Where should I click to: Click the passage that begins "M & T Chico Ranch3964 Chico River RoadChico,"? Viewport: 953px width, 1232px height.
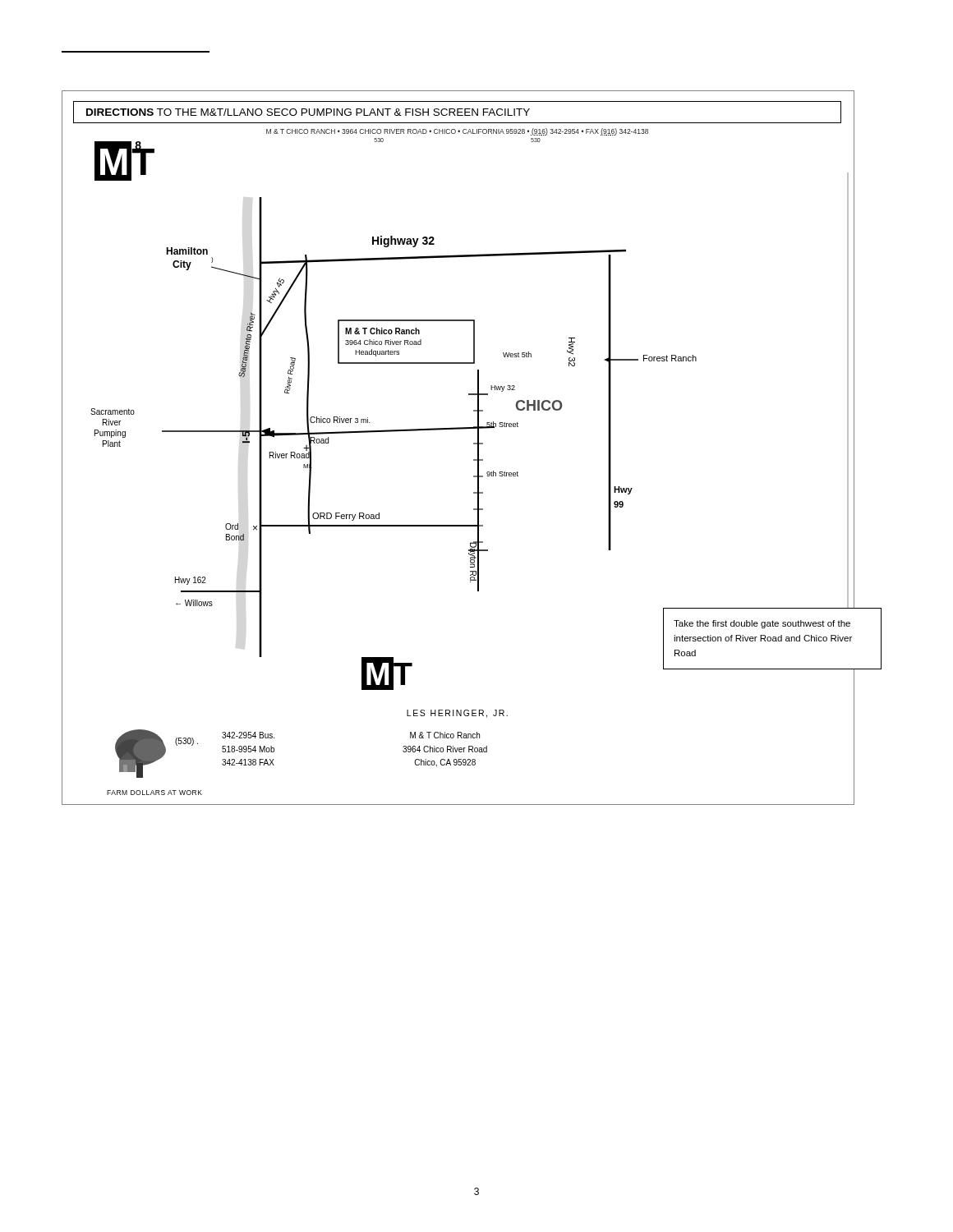445,749
